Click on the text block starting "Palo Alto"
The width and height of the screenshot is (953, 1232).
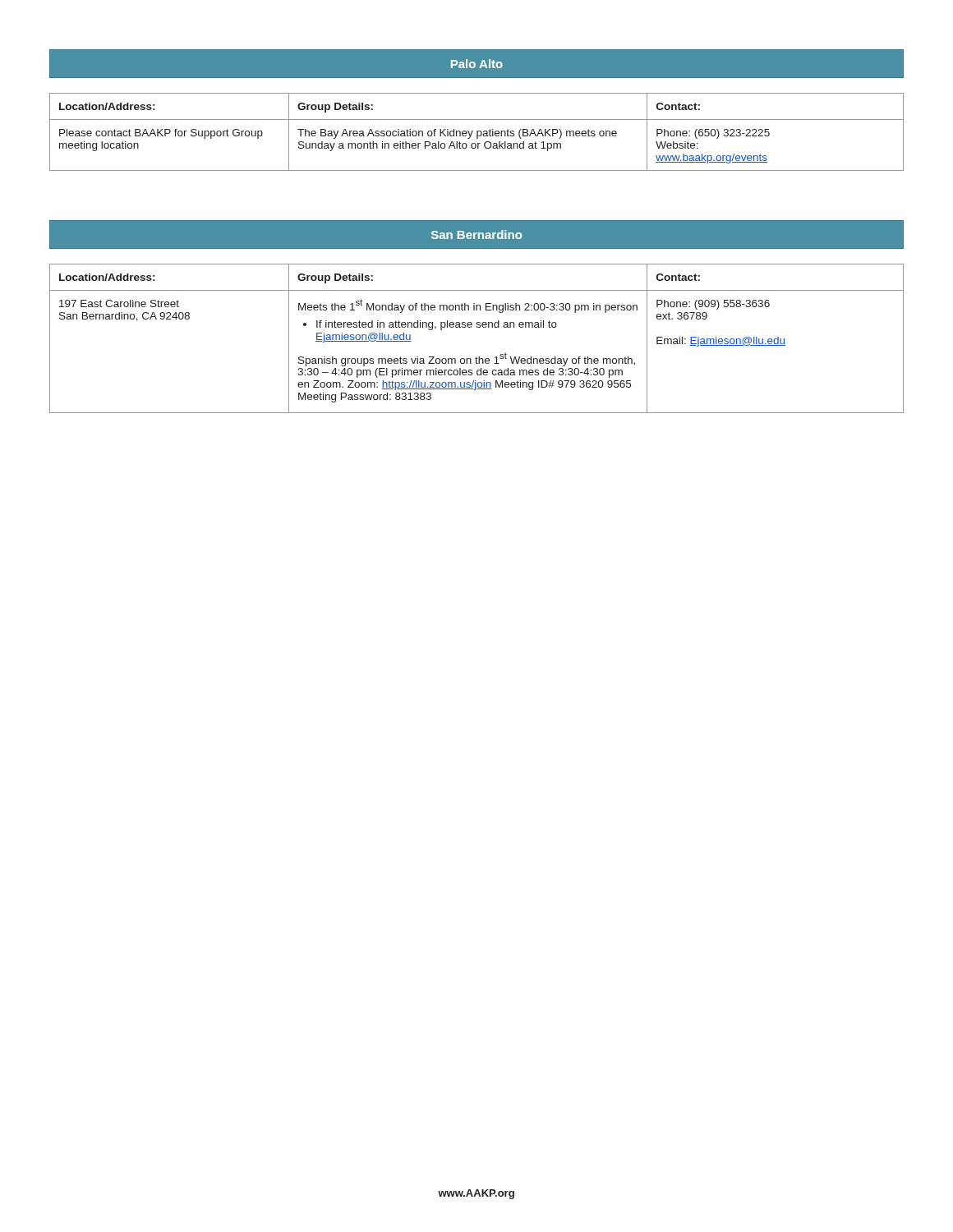(476, 64)
